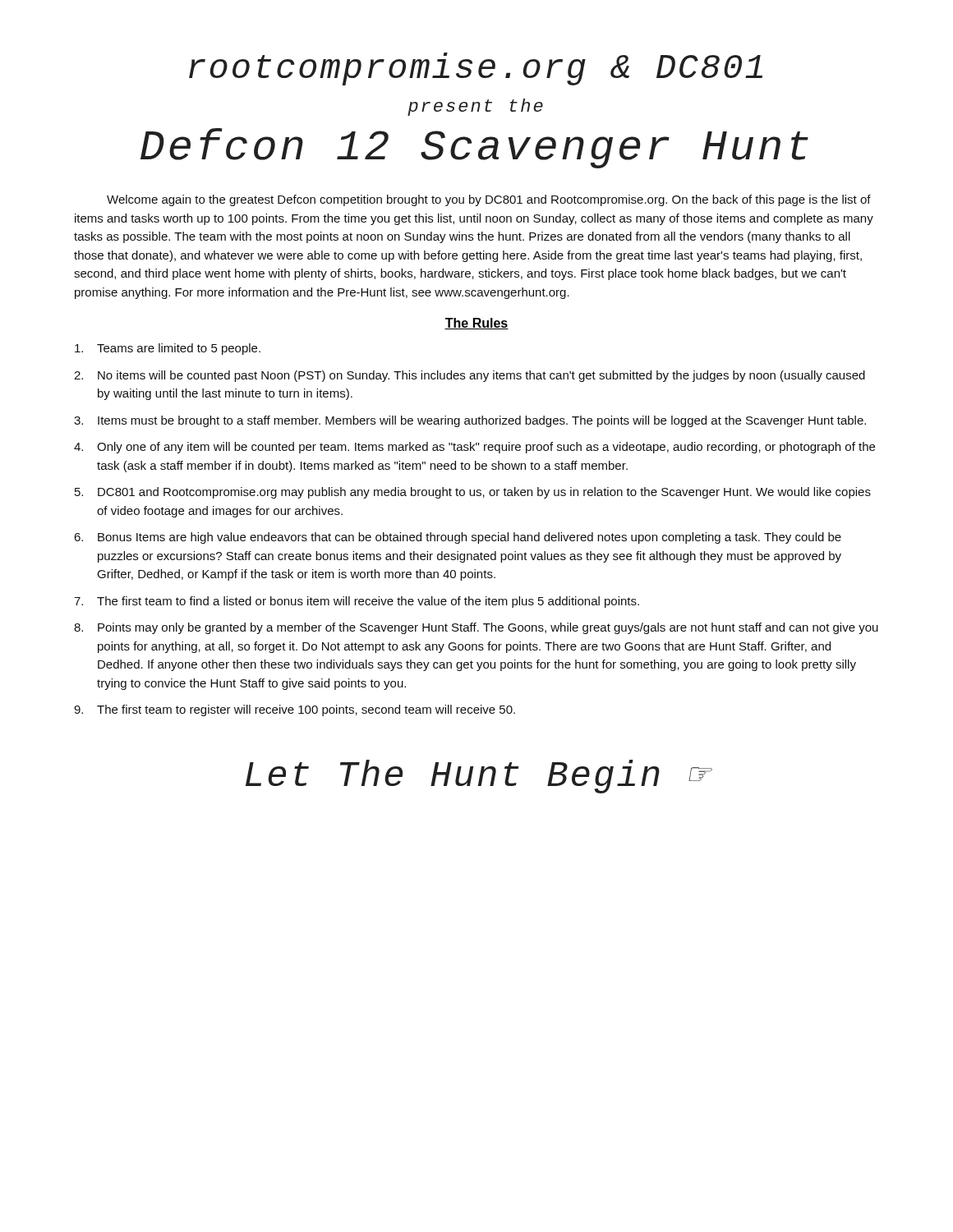The image size is (953, 1232).
Task: Point to the passage starting "9. The first team to register"
Action: click(476, 710)
